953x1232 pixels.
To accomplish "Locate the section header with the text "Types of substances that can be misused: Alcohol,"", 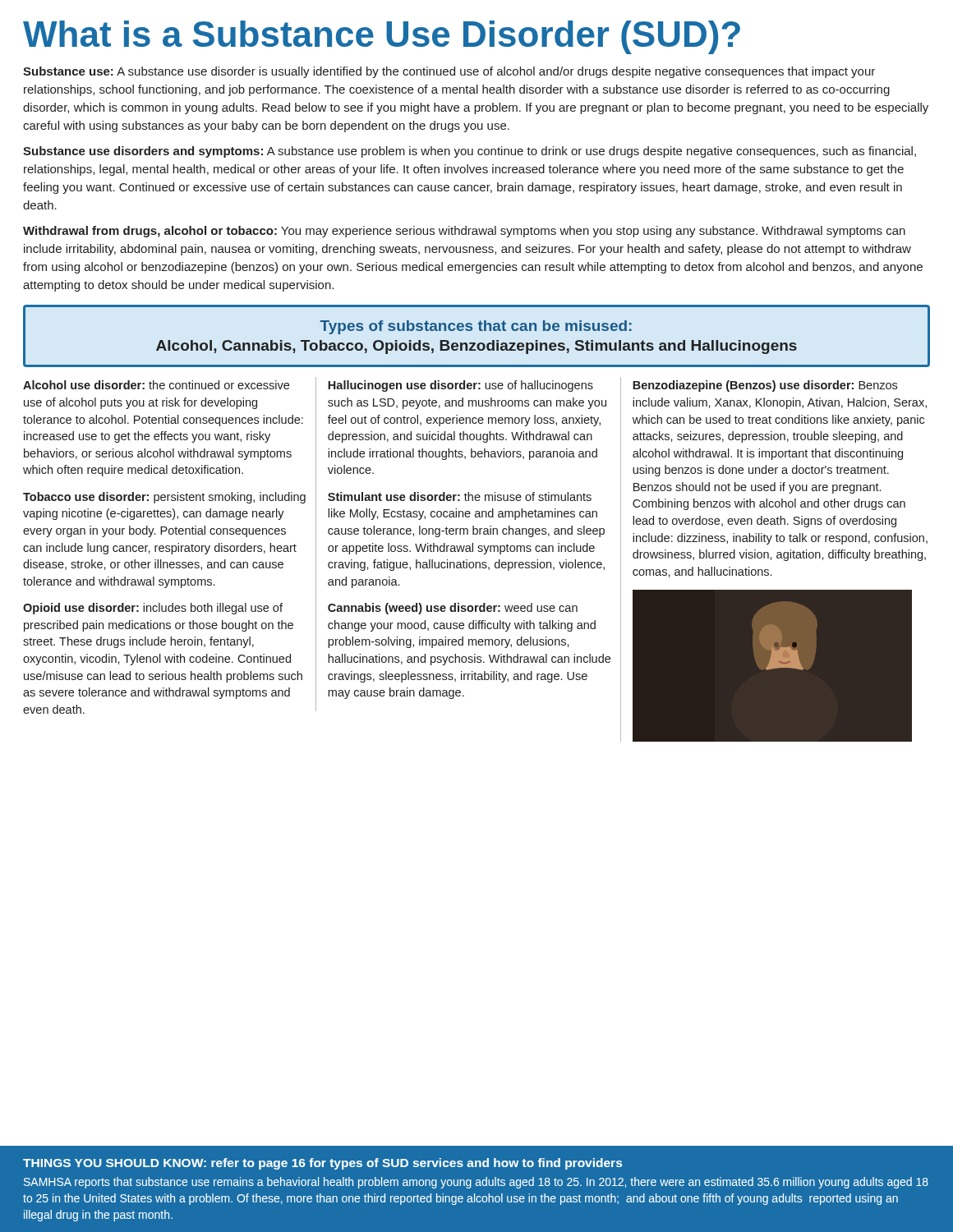I will pyautogui.click(x=476, y=336).
